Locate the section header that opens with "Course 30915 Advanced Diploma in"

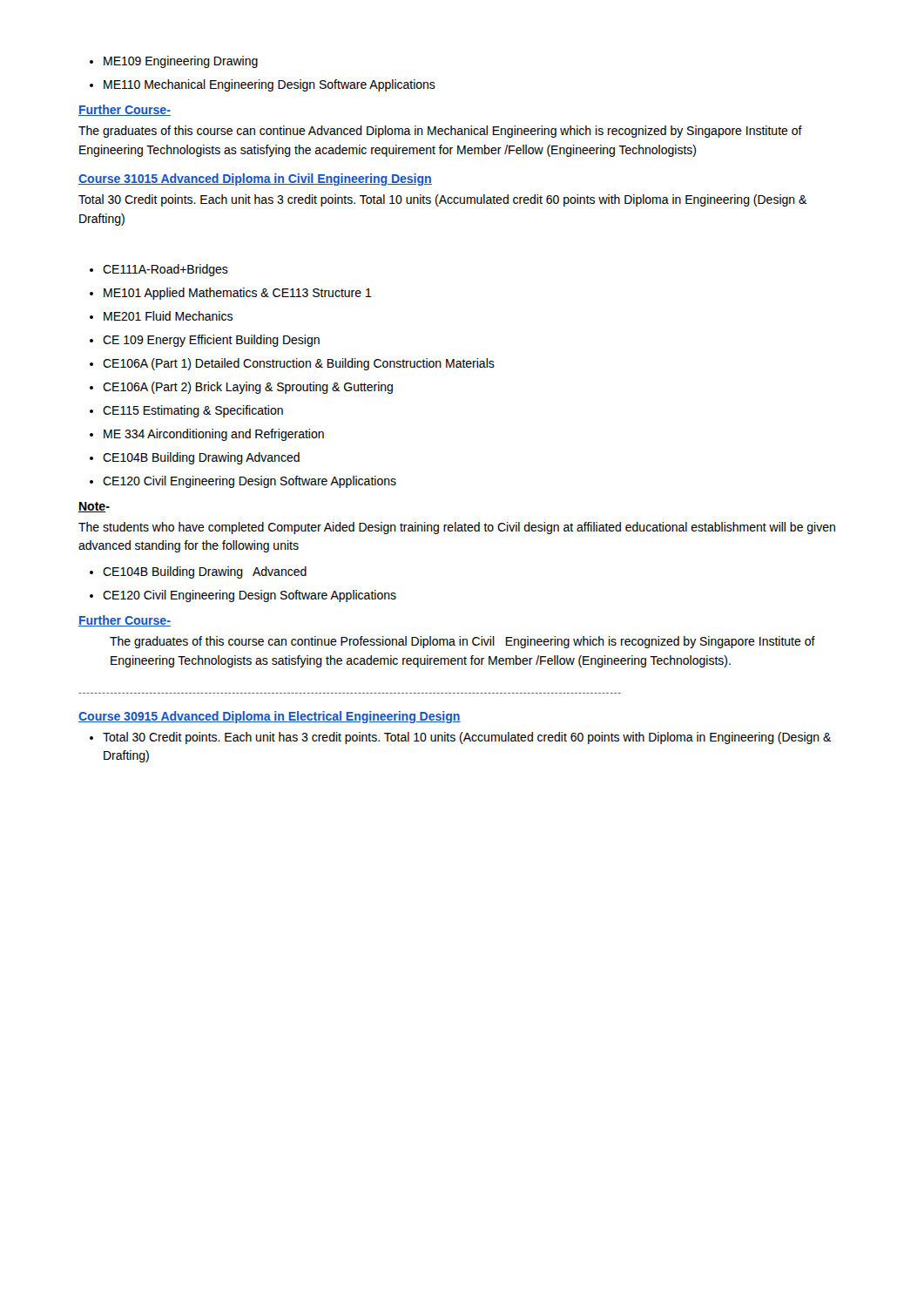pyautogui.click(x=269, y=716)
